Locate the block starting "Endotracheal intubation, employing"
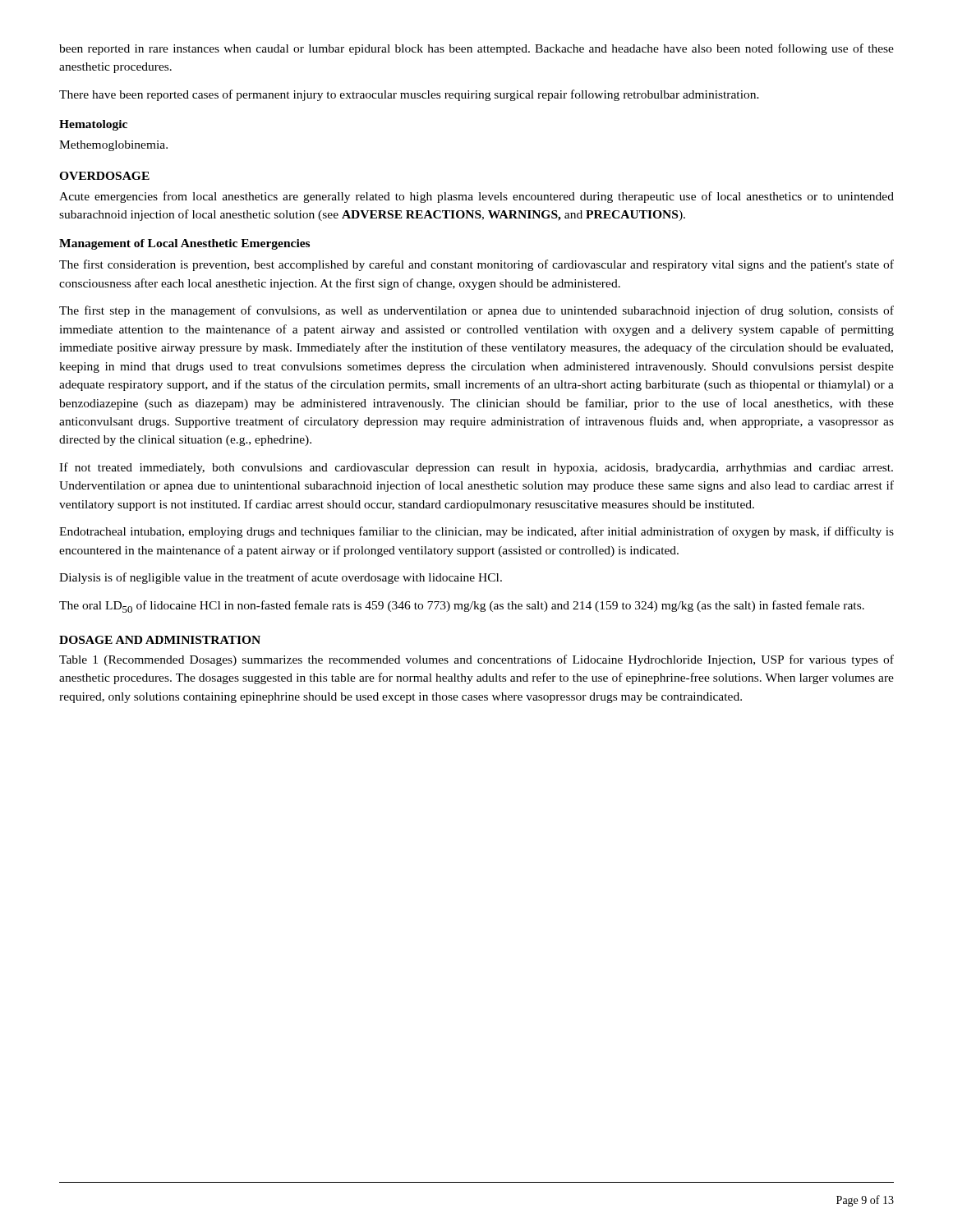This screenshot has width=953, height=1232. click(x=476, y=540)
